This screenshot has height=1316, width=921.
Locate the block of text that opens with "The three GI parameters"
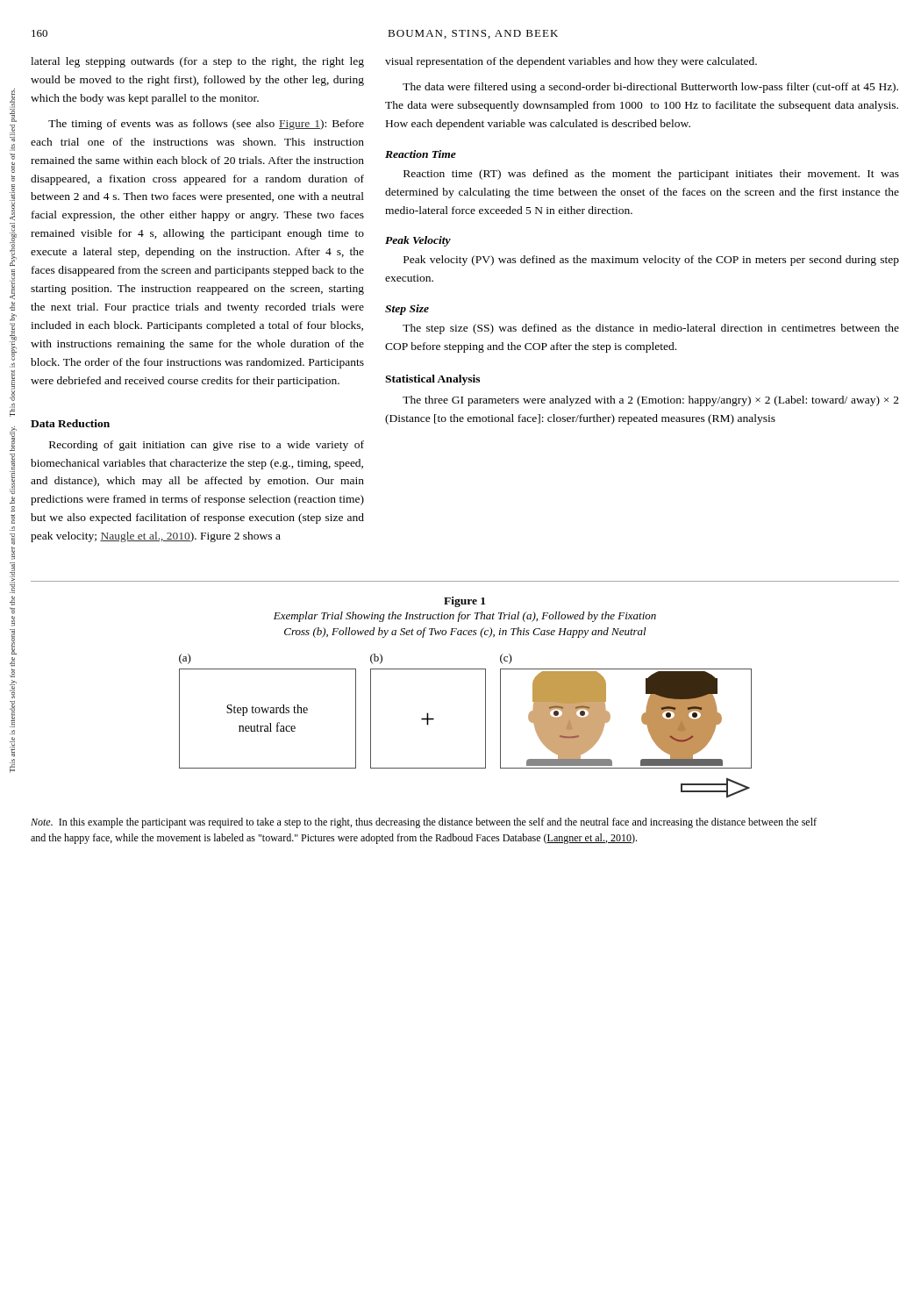(x=642, y=410)
